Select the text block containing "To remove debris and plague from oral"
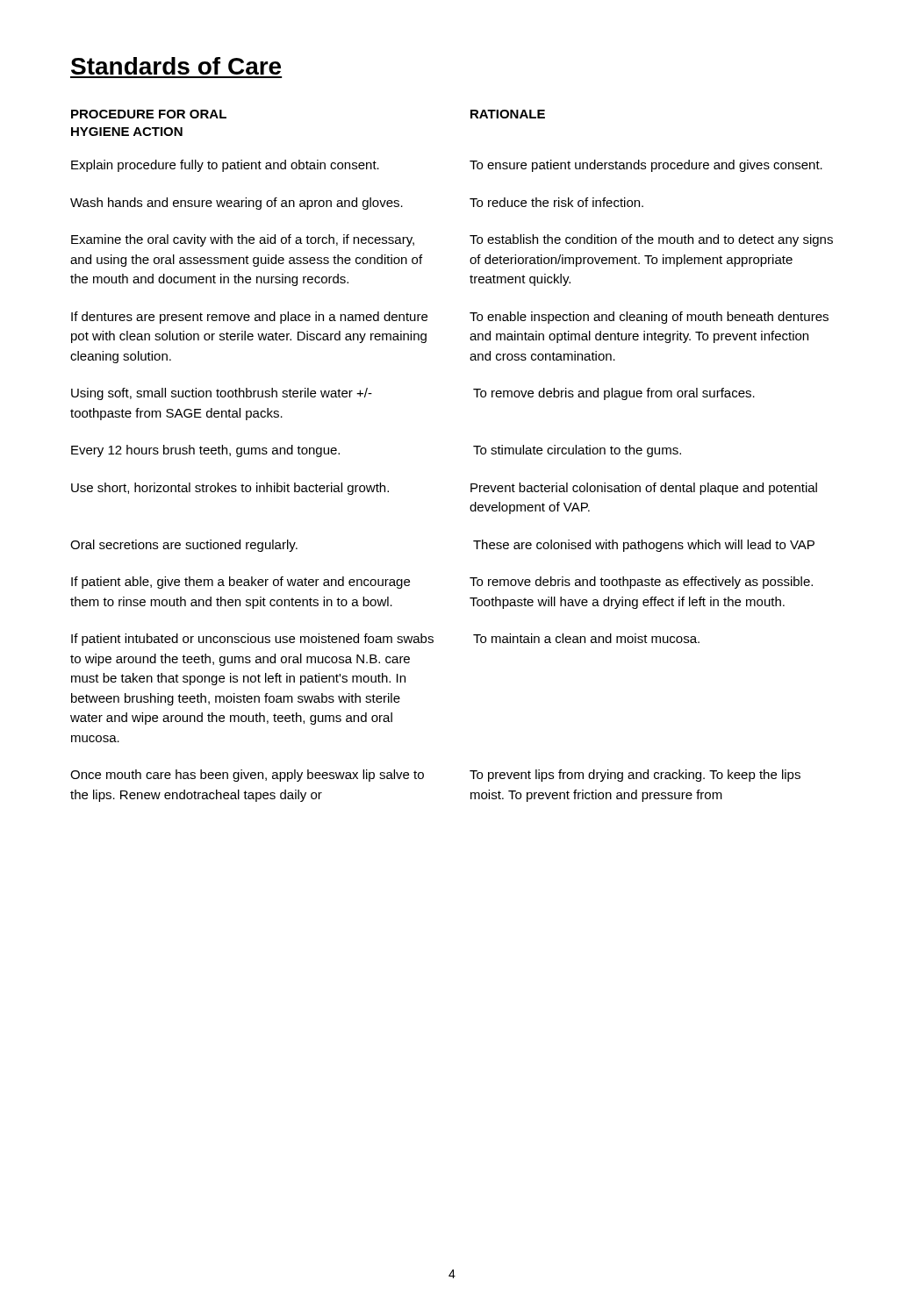 tap(613, 393)
